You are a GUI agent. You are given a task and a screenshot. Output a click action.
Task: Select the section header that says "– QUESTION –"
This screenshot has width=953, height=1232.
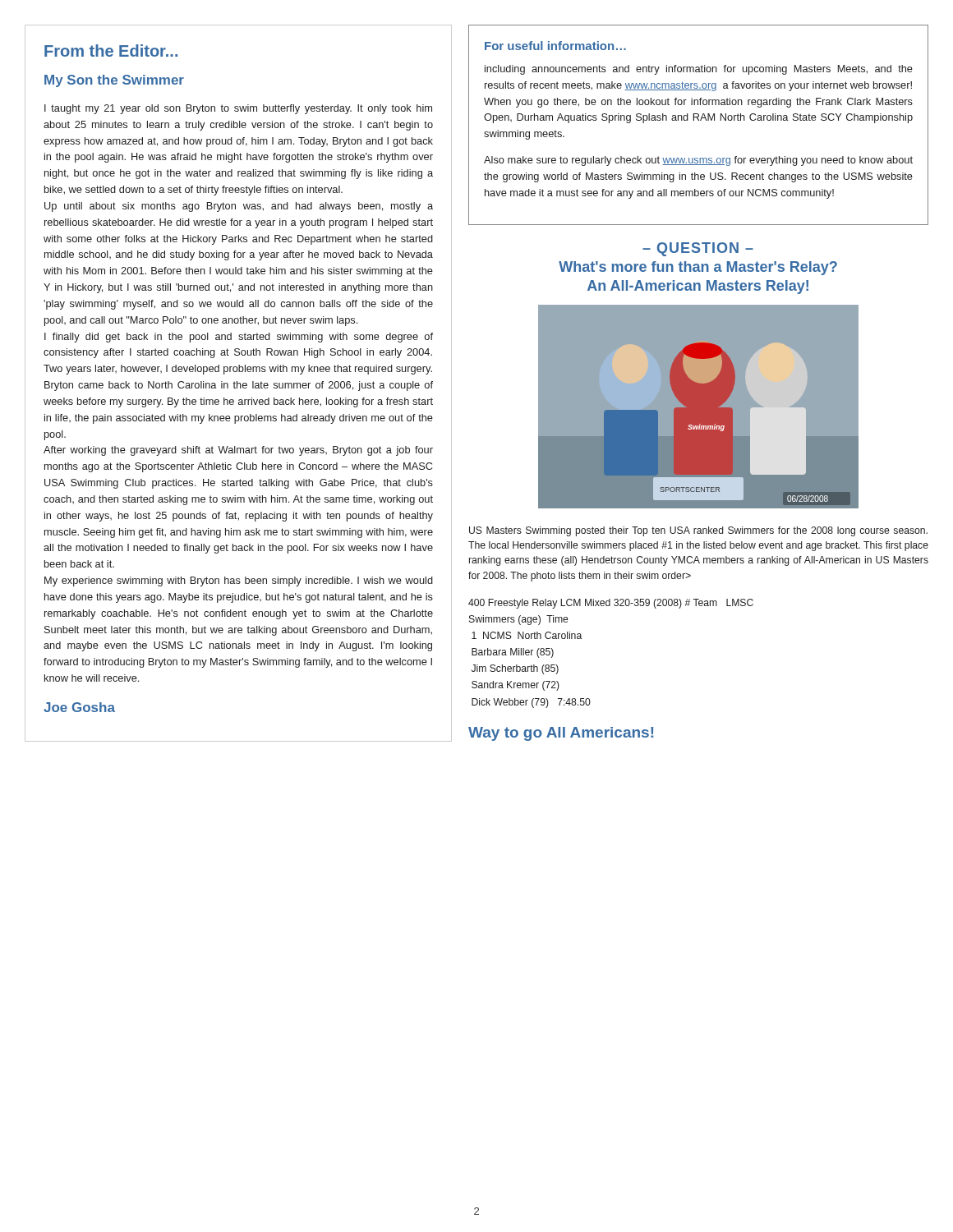(x=698, y=267)
